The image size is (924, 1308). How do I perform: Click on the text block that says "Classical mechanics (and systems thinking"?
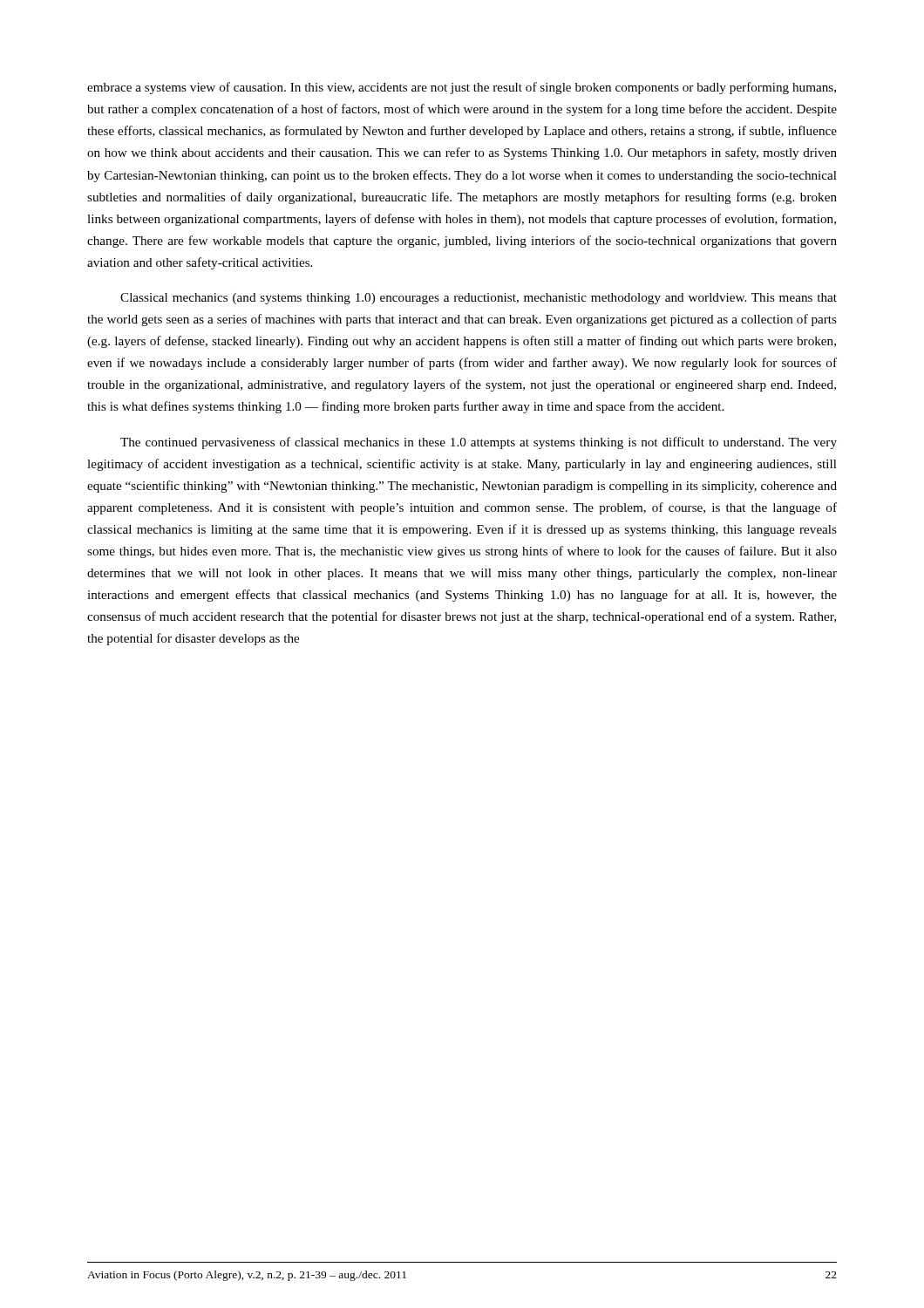(462, 352)
